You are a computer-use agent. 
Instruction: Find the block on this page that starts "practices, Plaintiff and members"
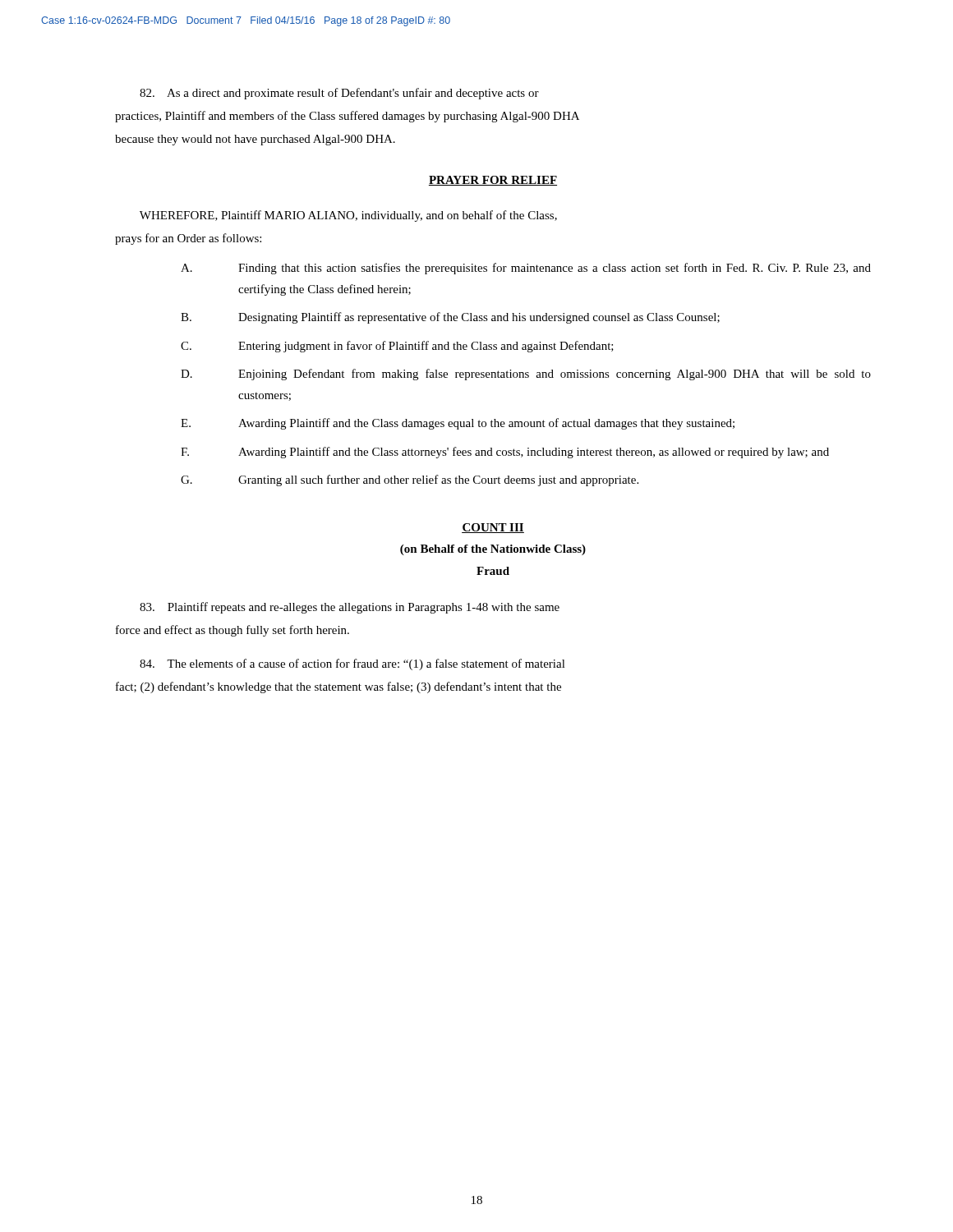[347, 116]
